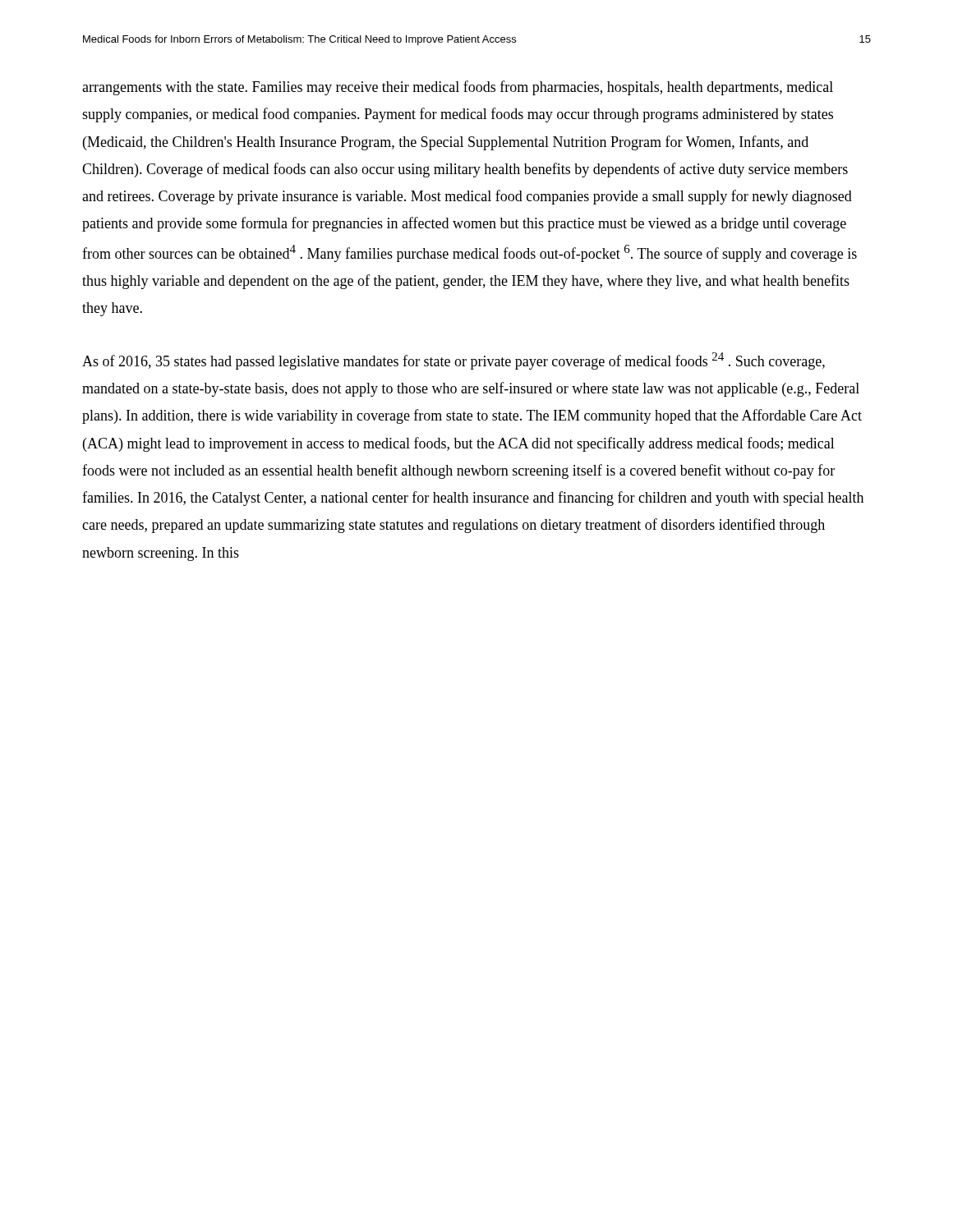
Task: Find the text block starting "As of 2016, 35 states had"
Action: (x=476, y=456)
